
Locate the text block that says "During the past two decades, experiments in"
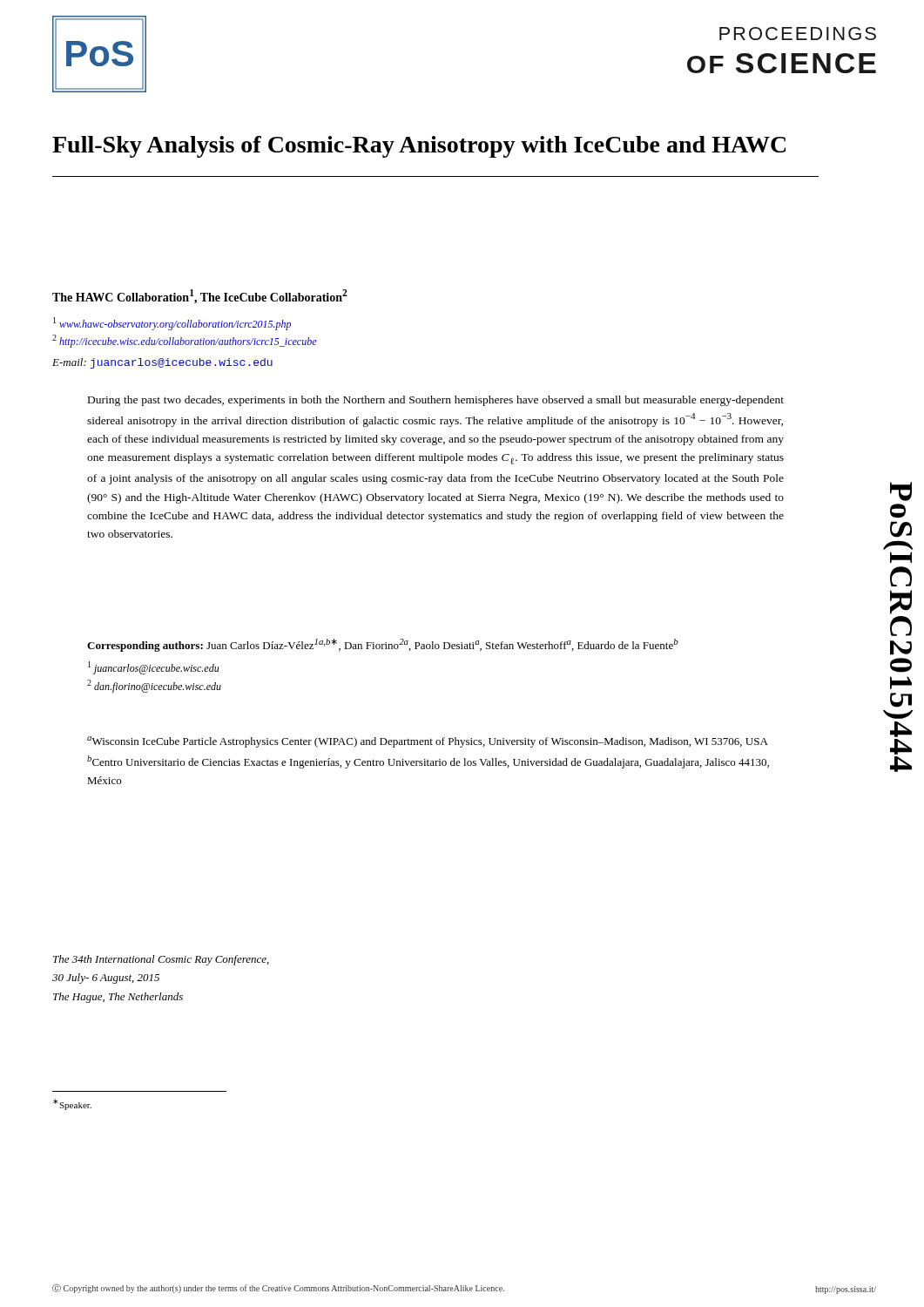pyautogui.click(x=435, y=467)
